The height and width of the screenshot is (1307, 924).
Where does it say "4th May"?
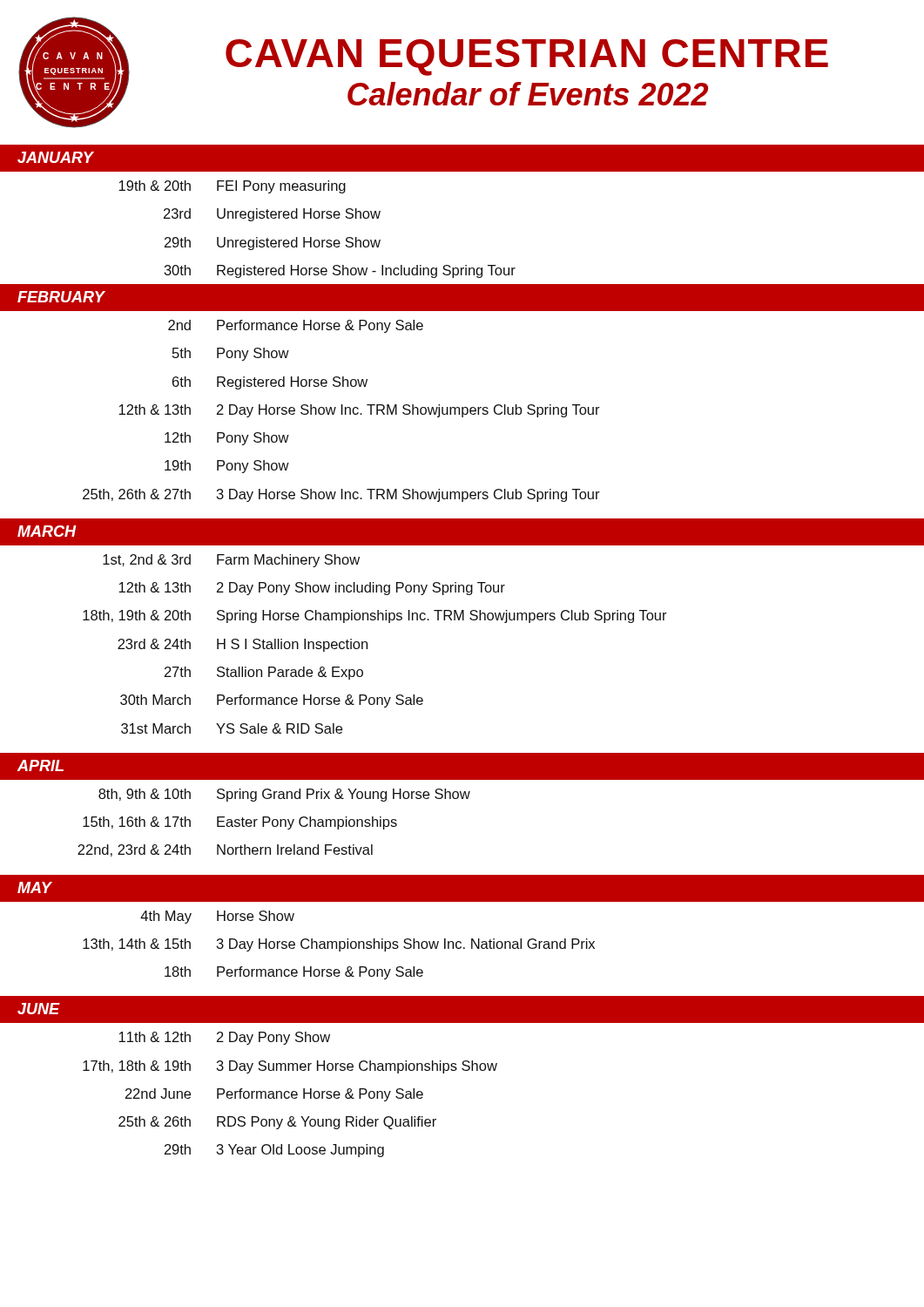click(x=166, y=915)
